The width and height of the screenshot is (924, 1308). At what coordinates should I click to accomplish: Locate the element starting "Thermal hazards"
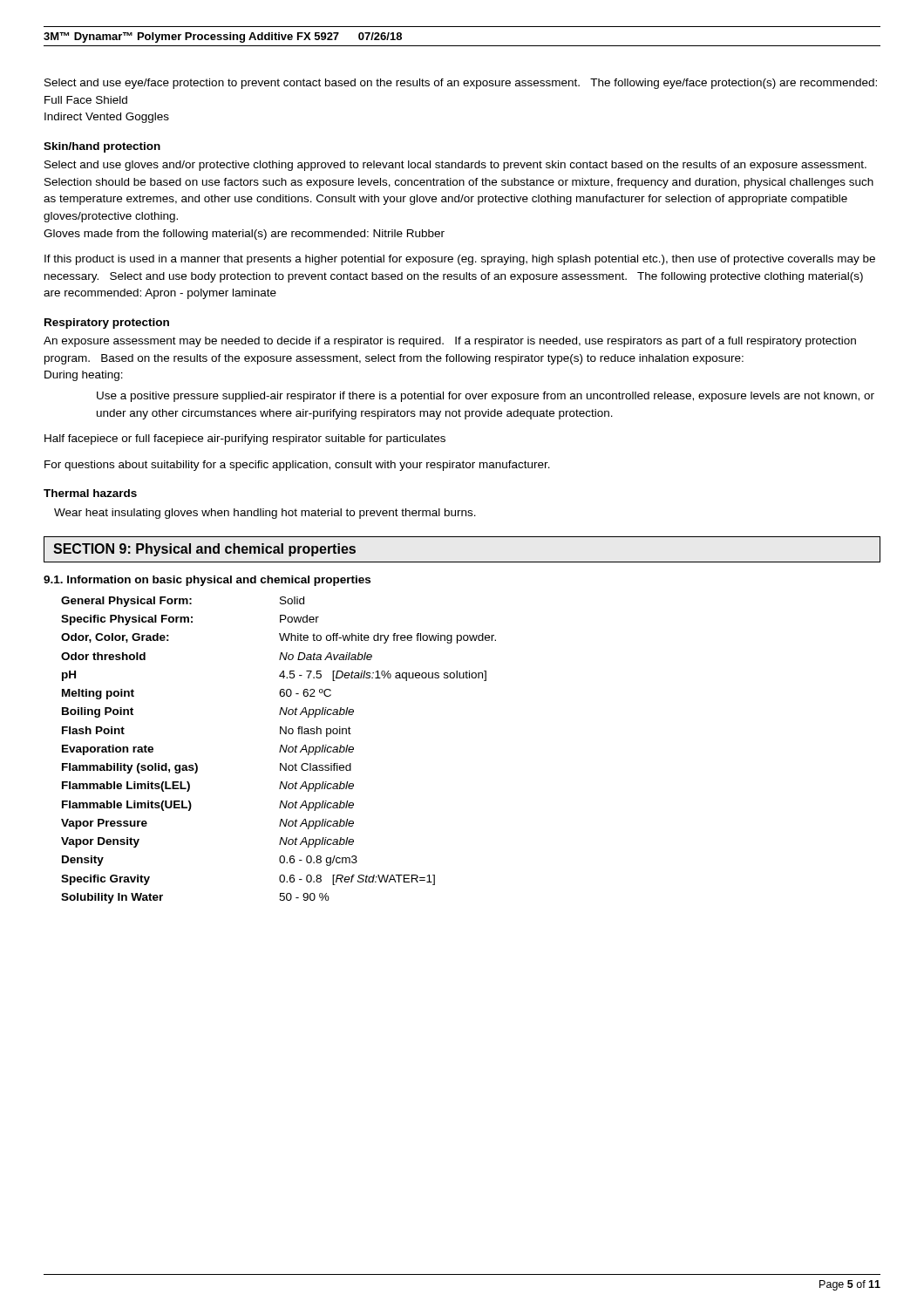click(90, 493)
